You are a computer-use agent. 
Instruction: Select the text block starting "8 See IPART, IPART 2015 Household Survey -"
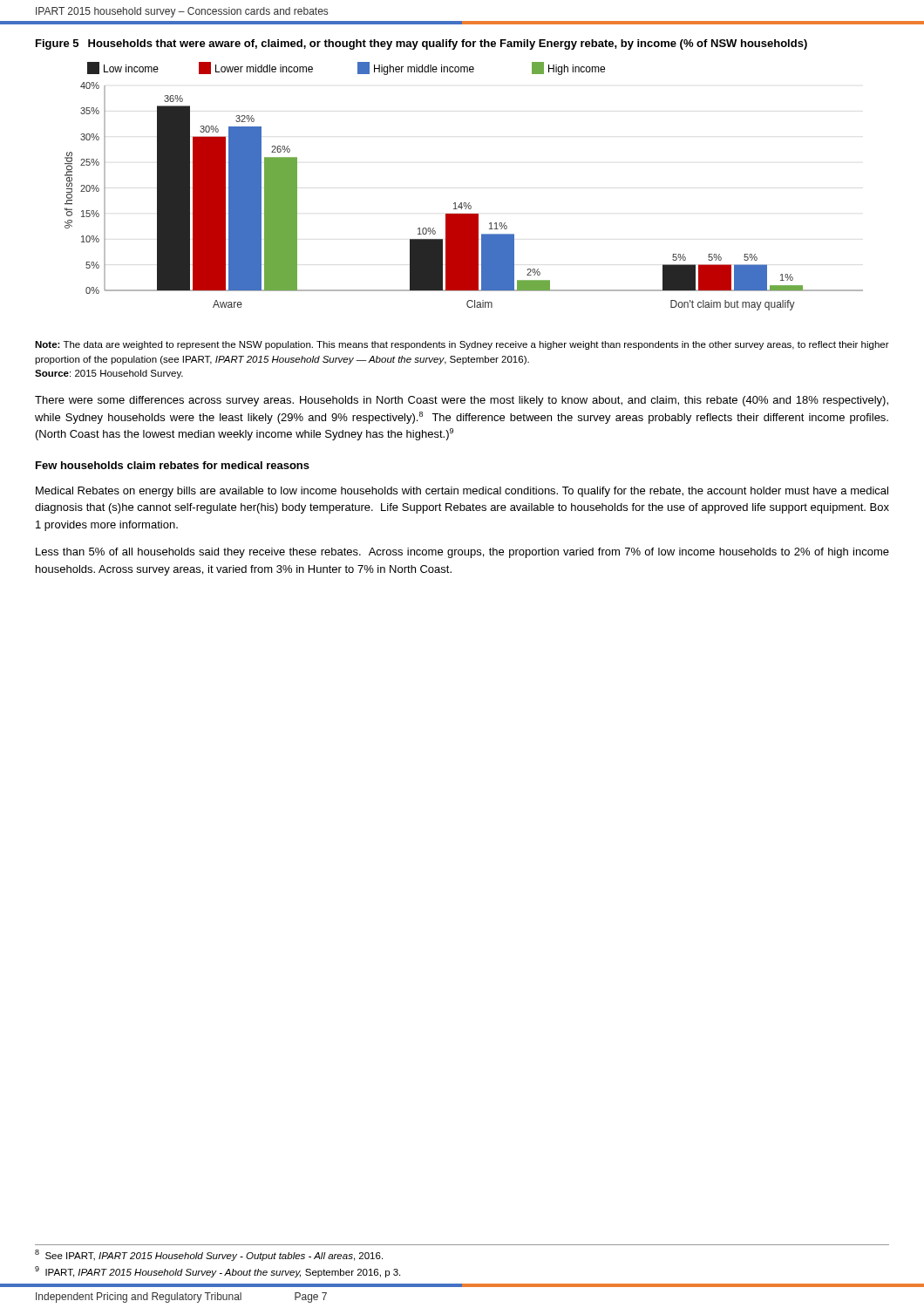209,1255
